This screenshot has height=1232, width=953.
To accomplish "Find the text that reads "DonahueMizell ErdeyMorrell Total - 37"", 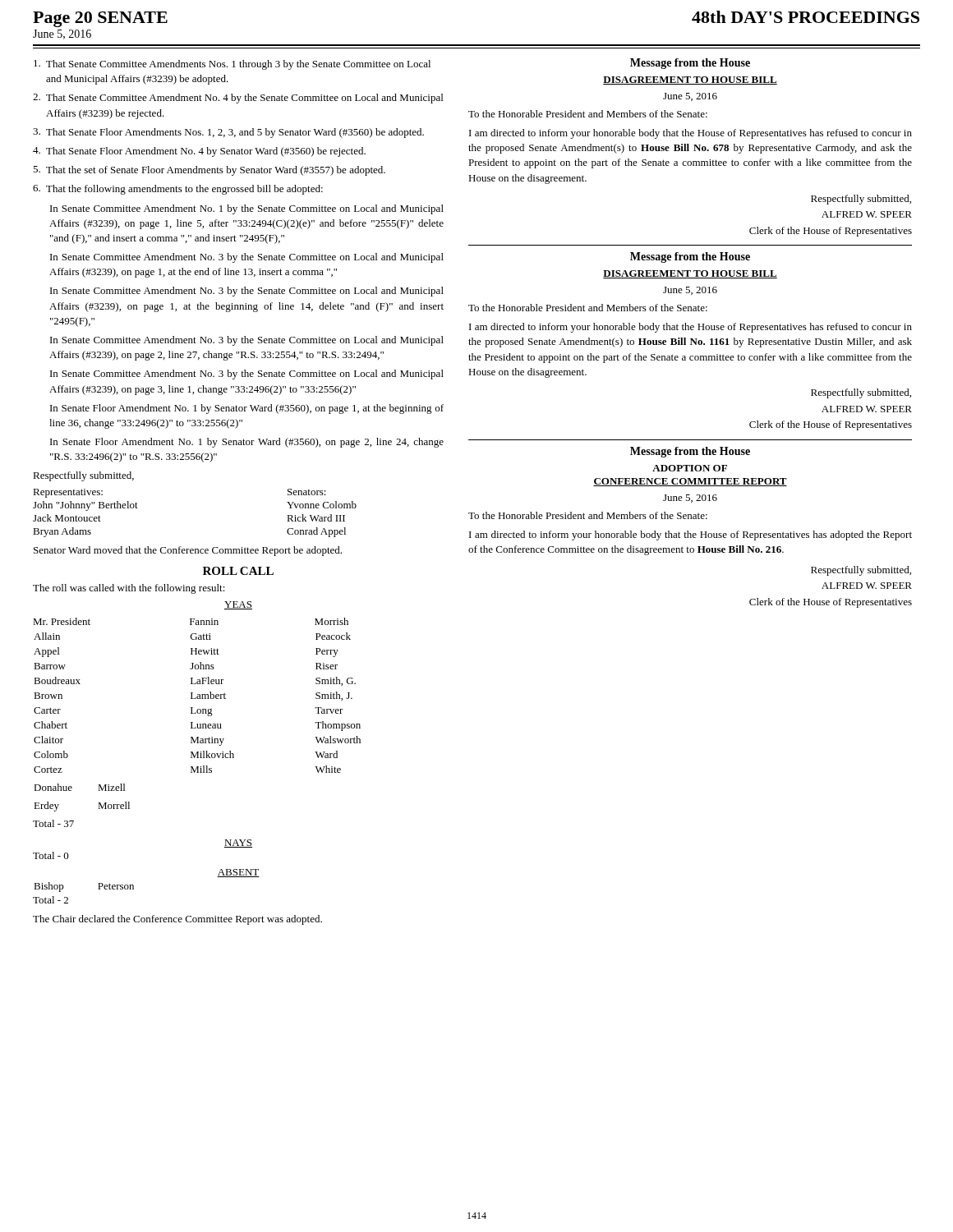I will pos(47,786).
